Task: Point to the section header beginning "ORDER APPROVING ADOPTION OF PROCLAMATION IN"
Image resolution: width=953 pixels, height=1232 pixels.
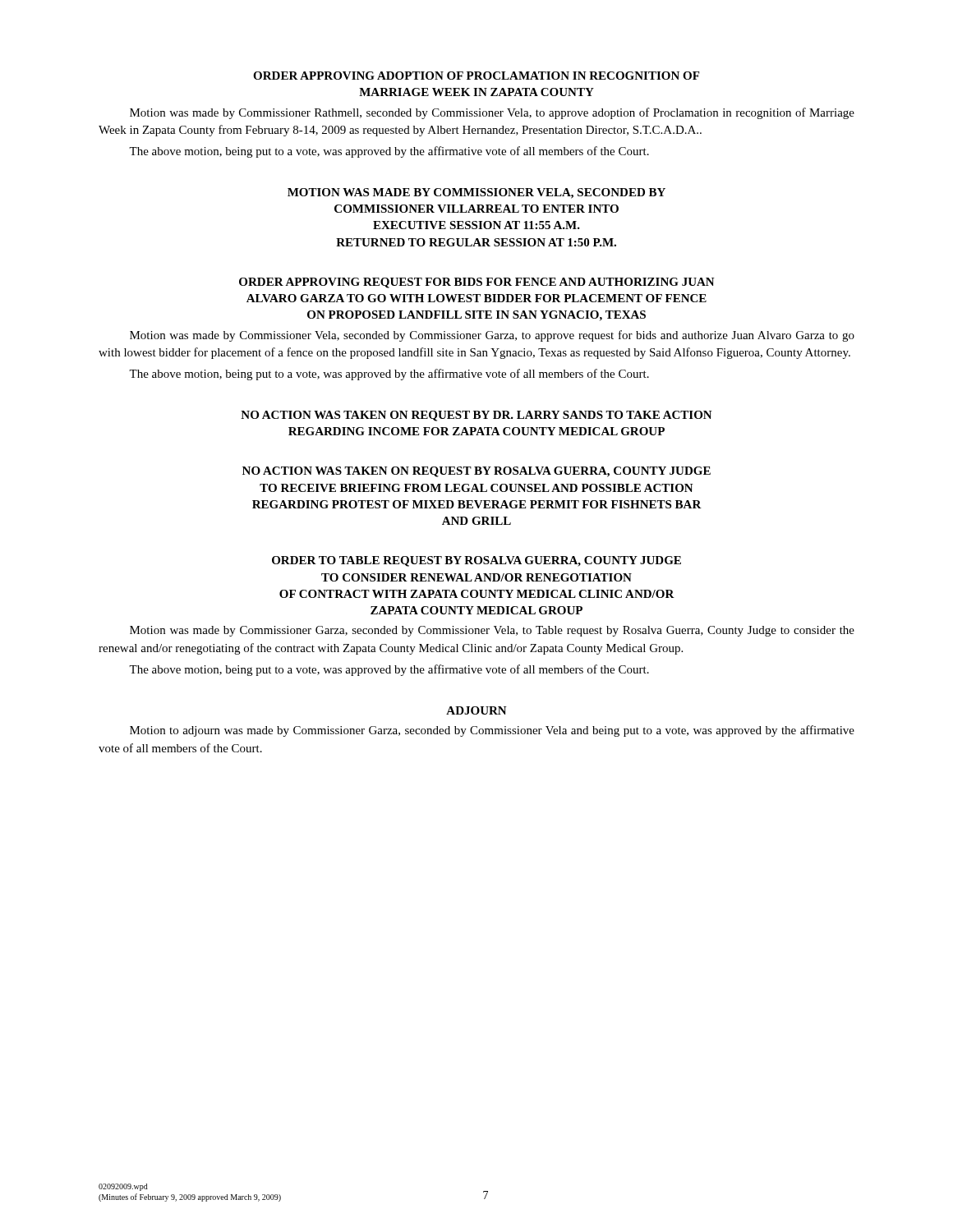Action: click(x=476, y=84)
